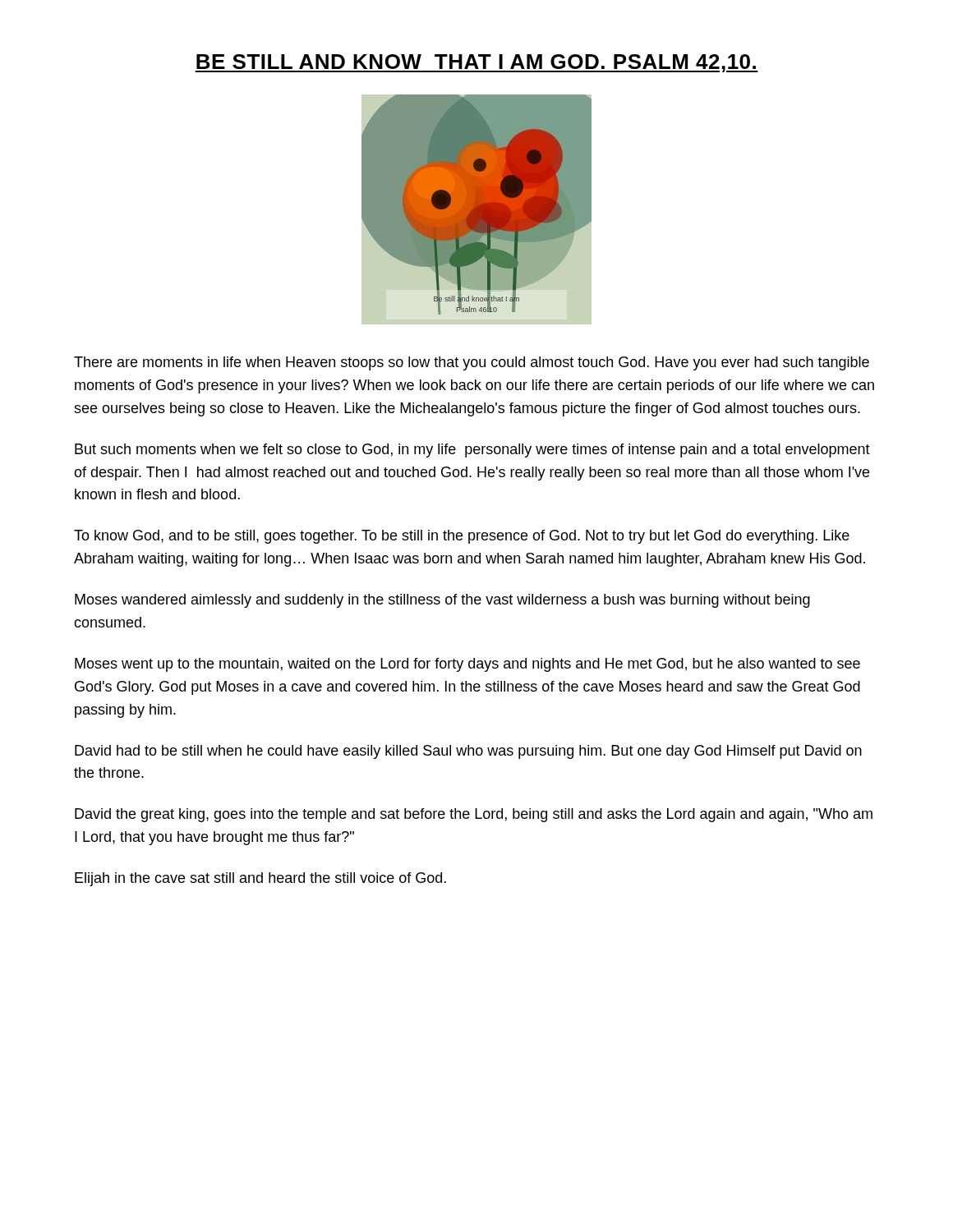
Task: Locate the text block containing "Elijah in the cave sat still"
Action: (261, 878)
